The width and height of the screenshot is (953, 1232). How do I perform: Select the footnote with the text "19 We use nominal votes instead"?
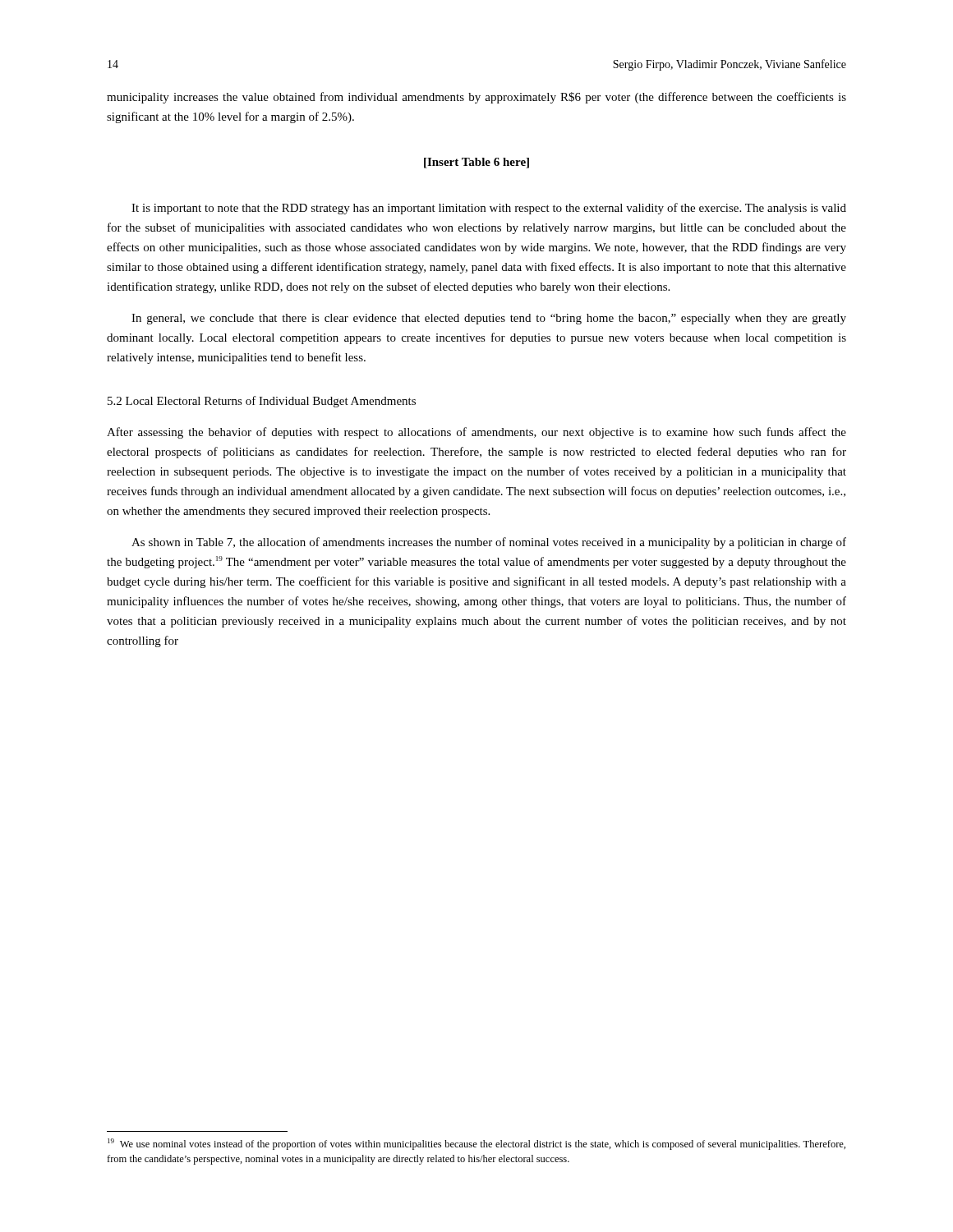tap(476, 1151)
